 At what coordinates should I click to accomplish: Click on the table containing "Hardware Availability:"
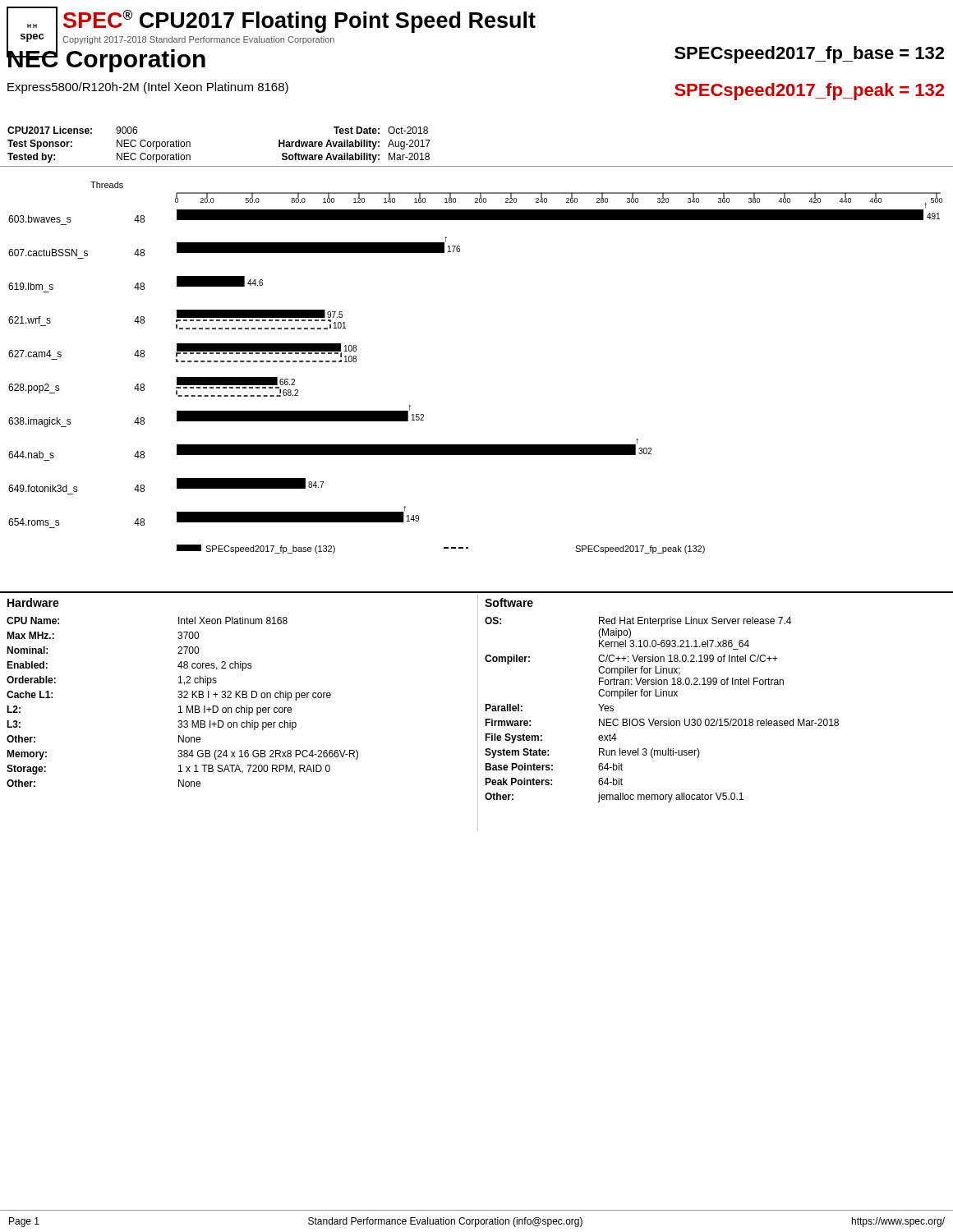click(476, 144)
